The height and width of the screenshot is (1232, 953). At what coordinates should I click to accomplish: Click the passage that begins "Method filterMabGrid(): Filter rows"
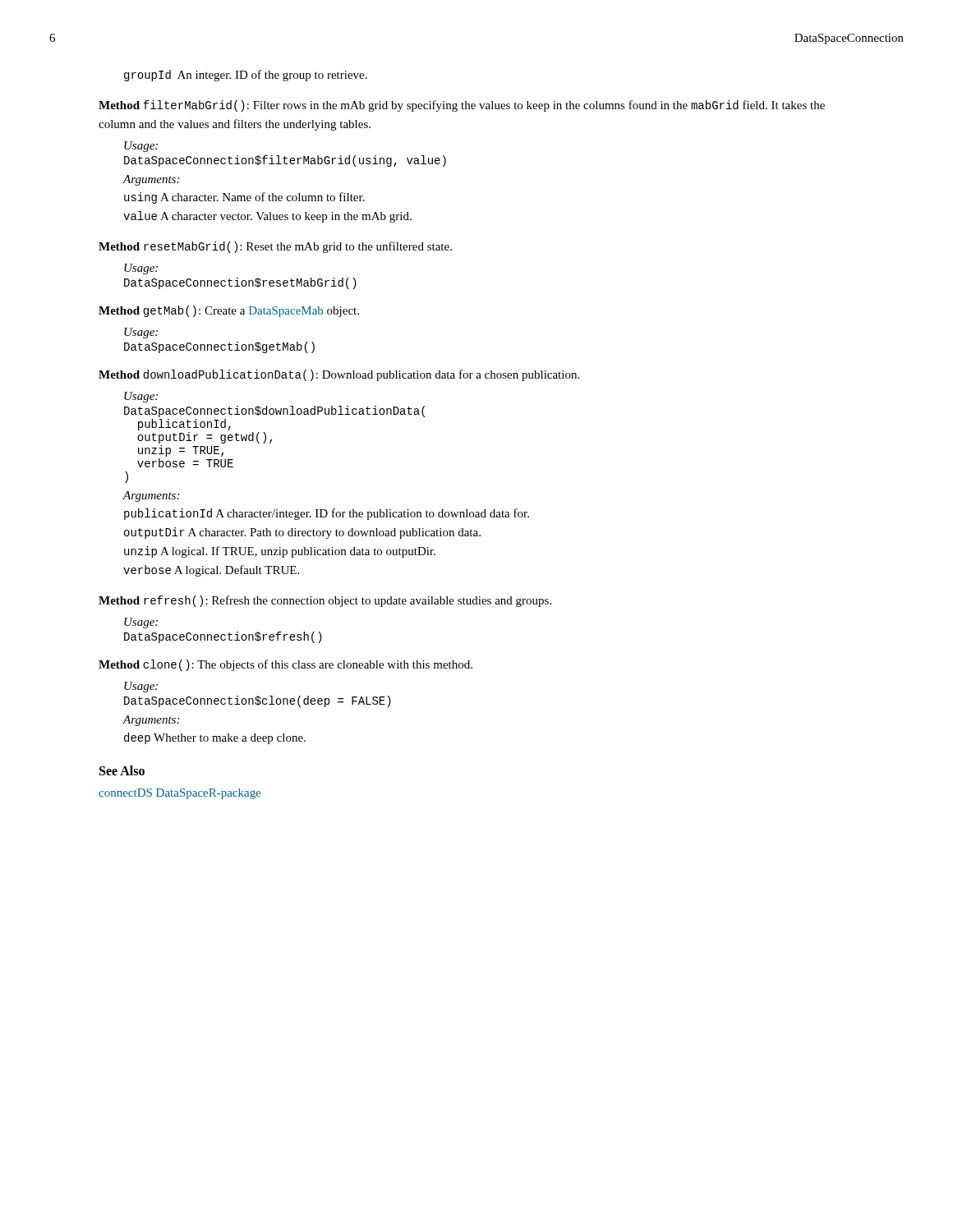(462, 115)
